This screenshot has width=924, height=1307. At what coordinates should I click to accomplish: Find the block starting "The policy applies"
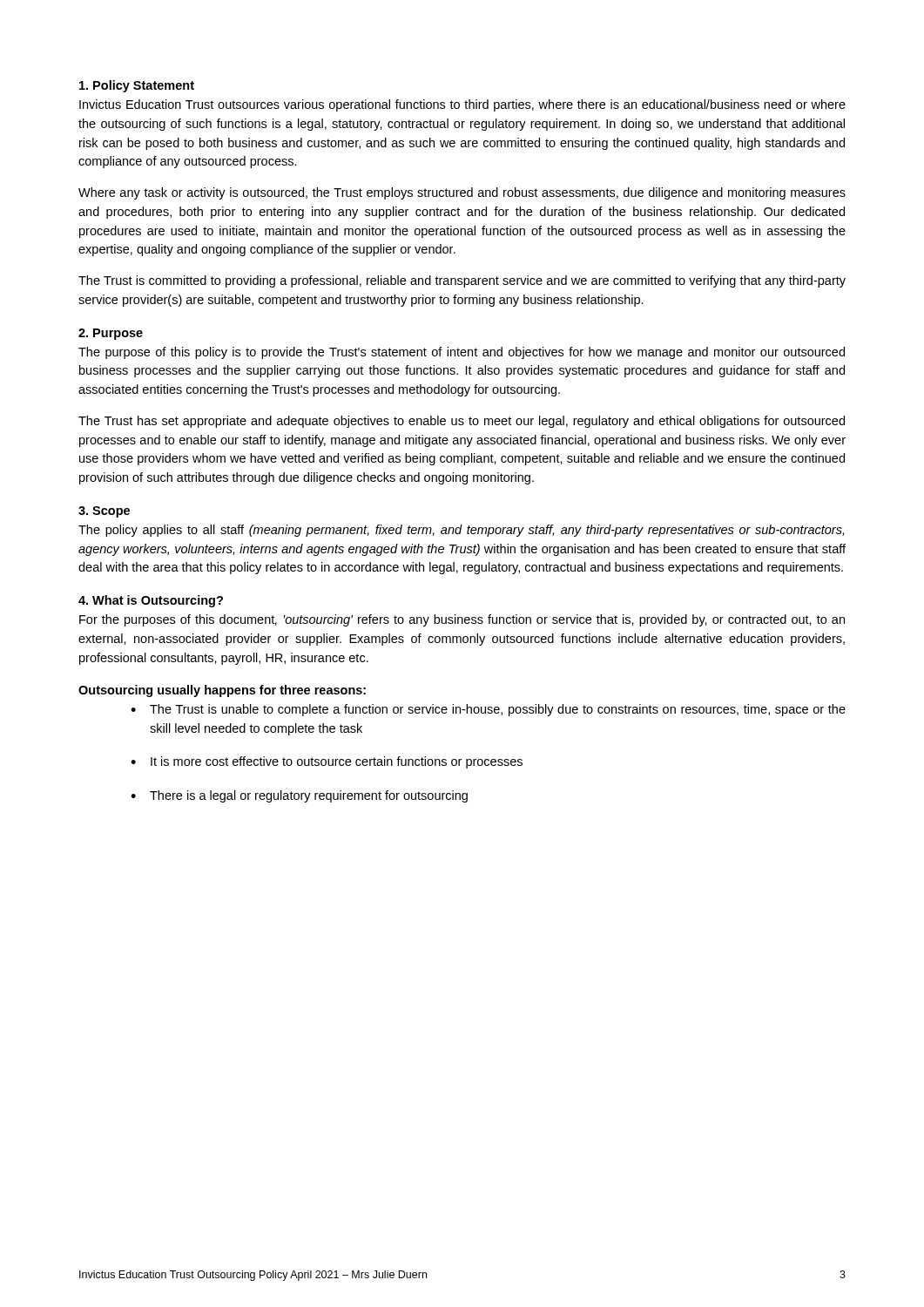(x=462, y=548)
